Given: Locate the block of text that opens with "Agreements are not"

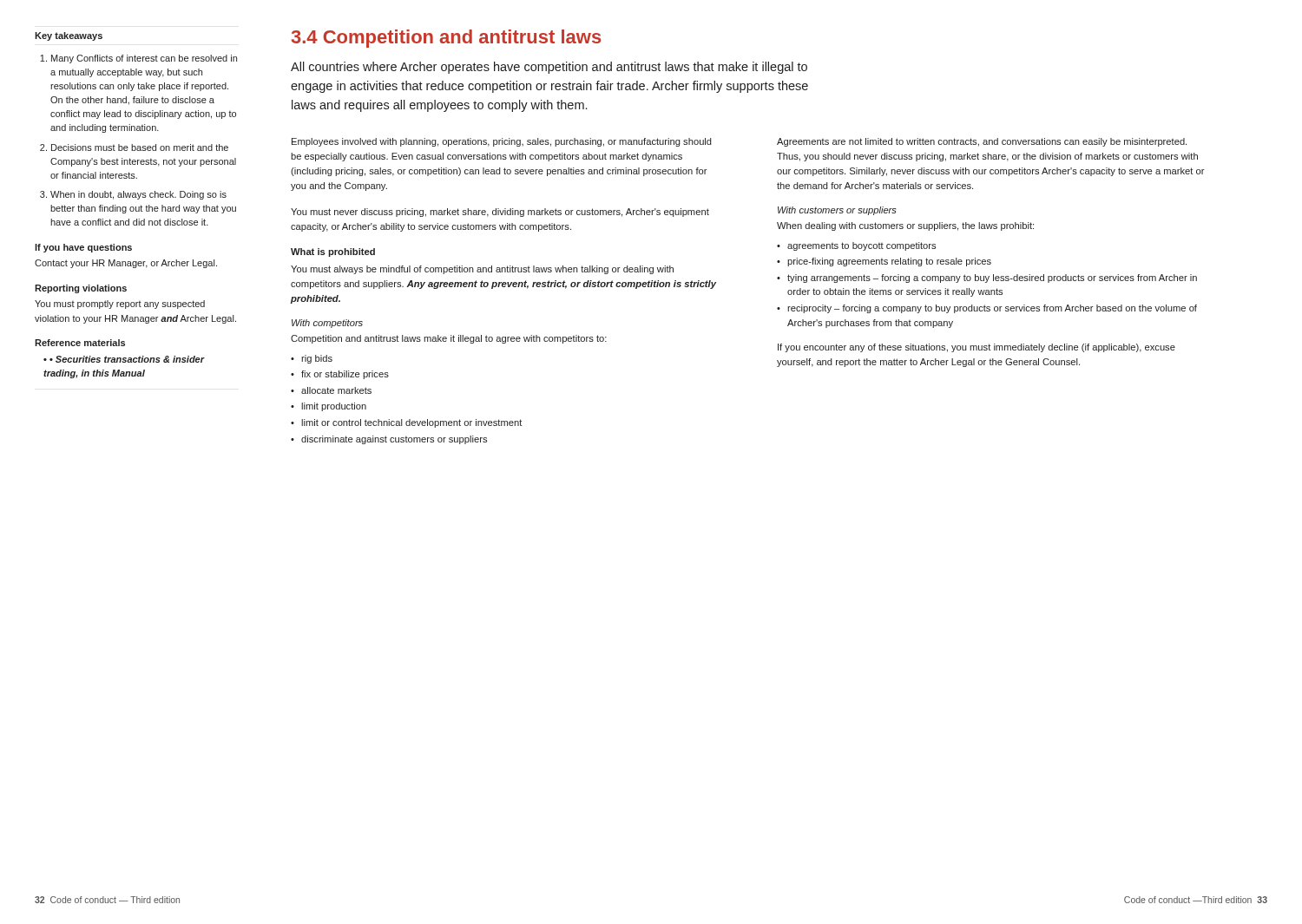Looking at the screenshot, I should point(991,163).
